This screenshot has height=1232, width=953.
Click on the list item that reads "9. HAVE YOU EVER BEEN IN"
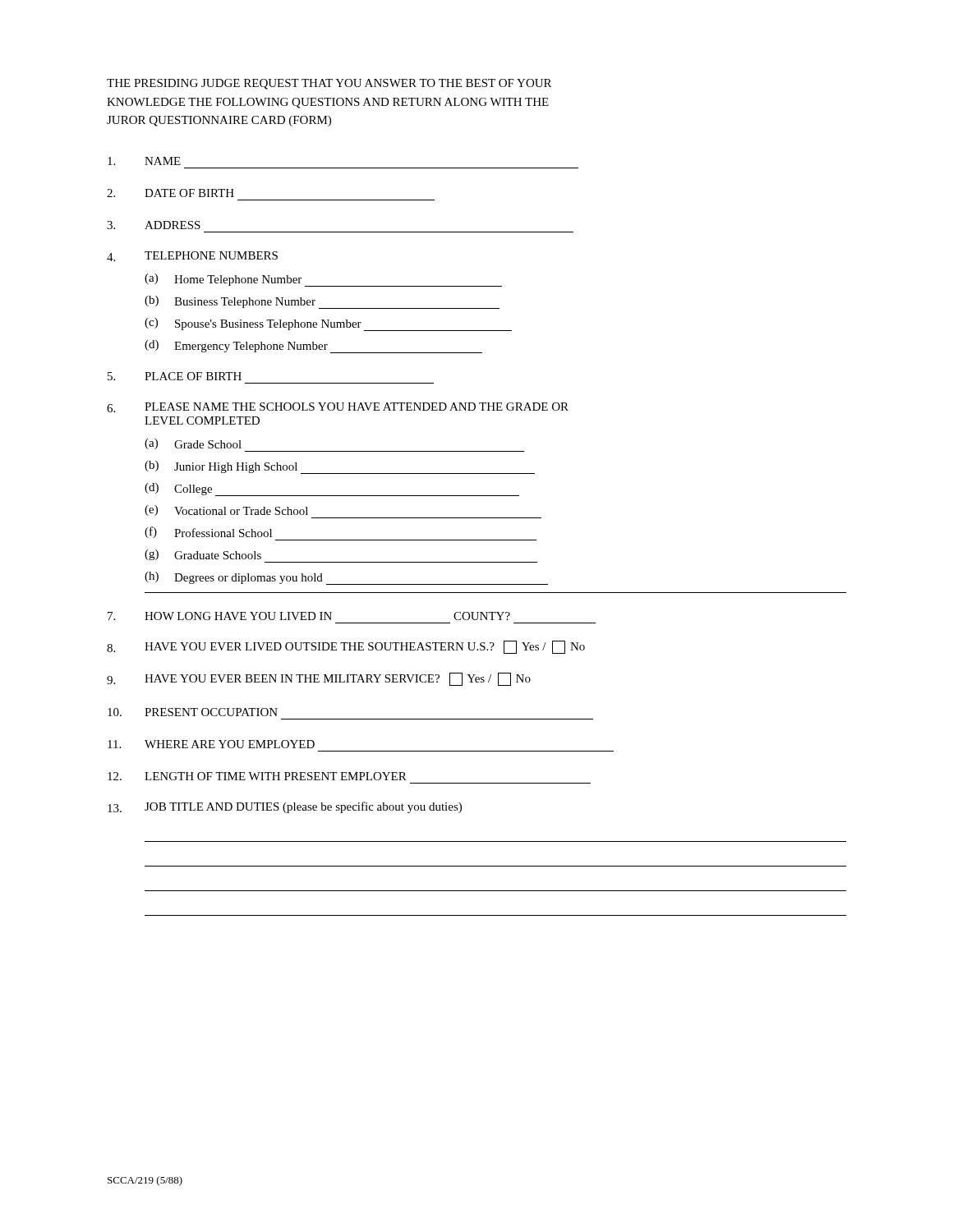coord(476,679)
